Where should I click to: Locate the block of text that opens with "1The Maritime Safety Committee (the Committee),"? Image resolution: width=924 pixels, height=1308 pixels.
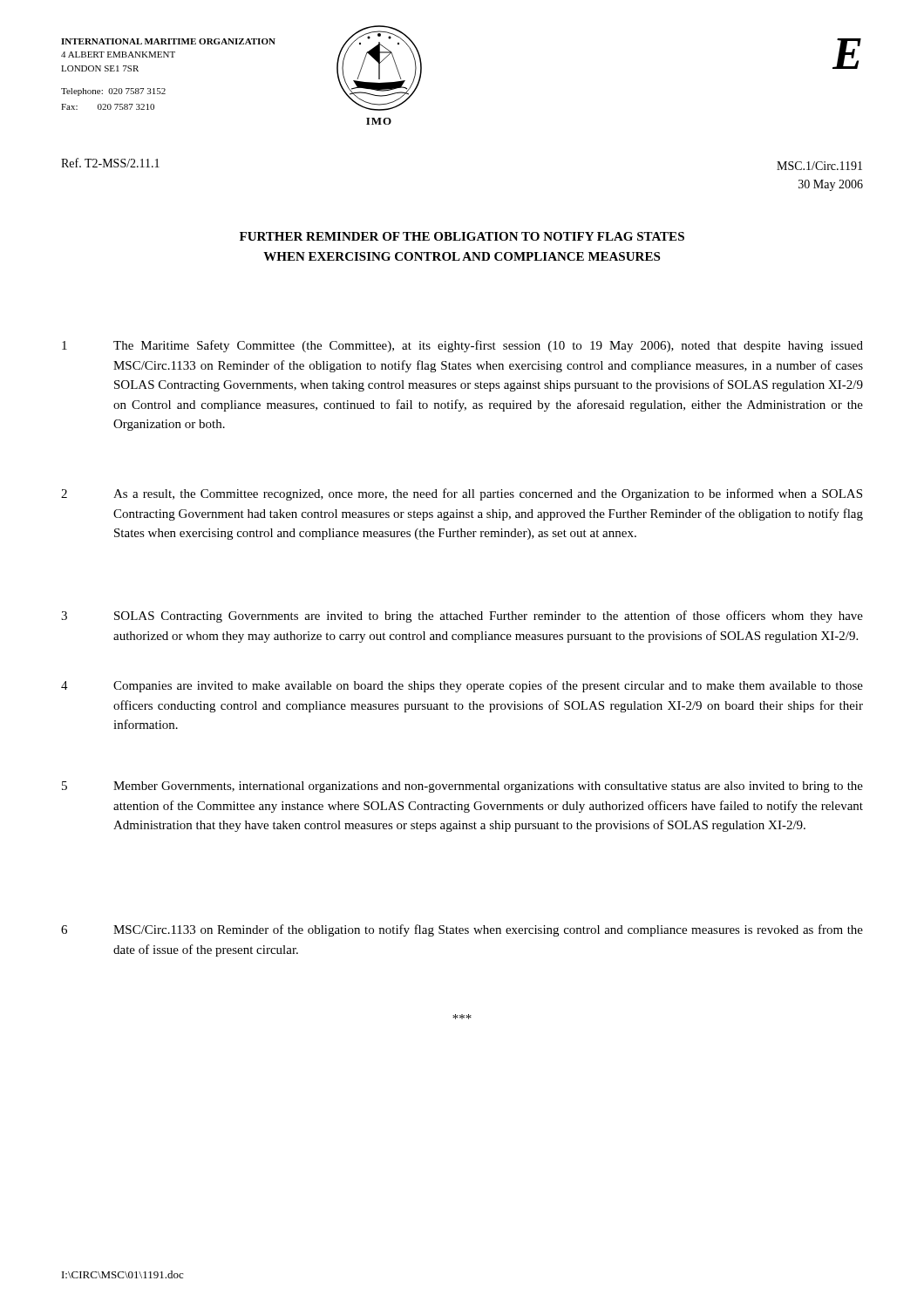coord(462,385)
